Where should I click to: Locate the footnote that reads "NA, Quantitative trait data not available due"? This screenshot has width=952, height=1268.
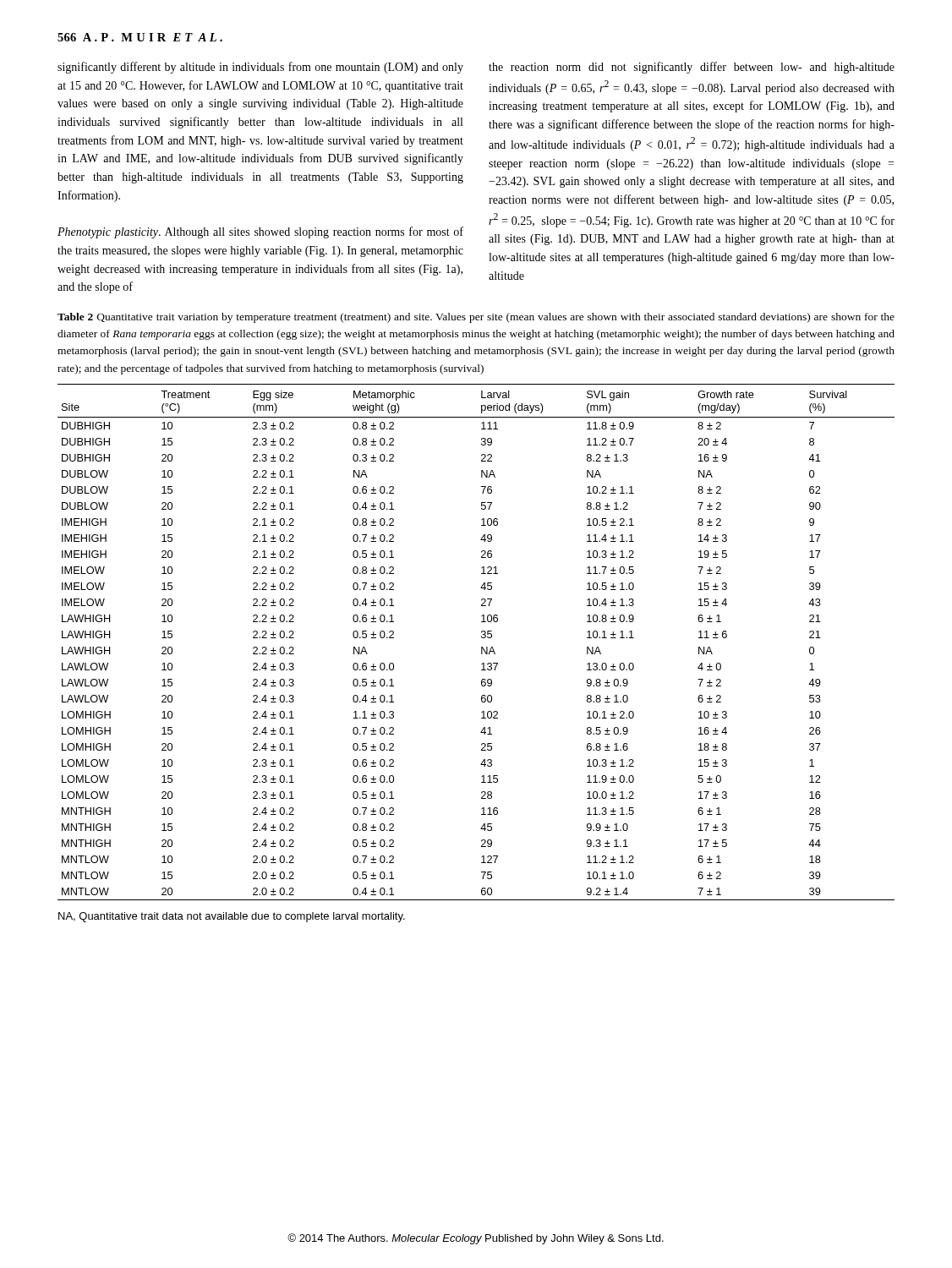click(x=232, y=916)
